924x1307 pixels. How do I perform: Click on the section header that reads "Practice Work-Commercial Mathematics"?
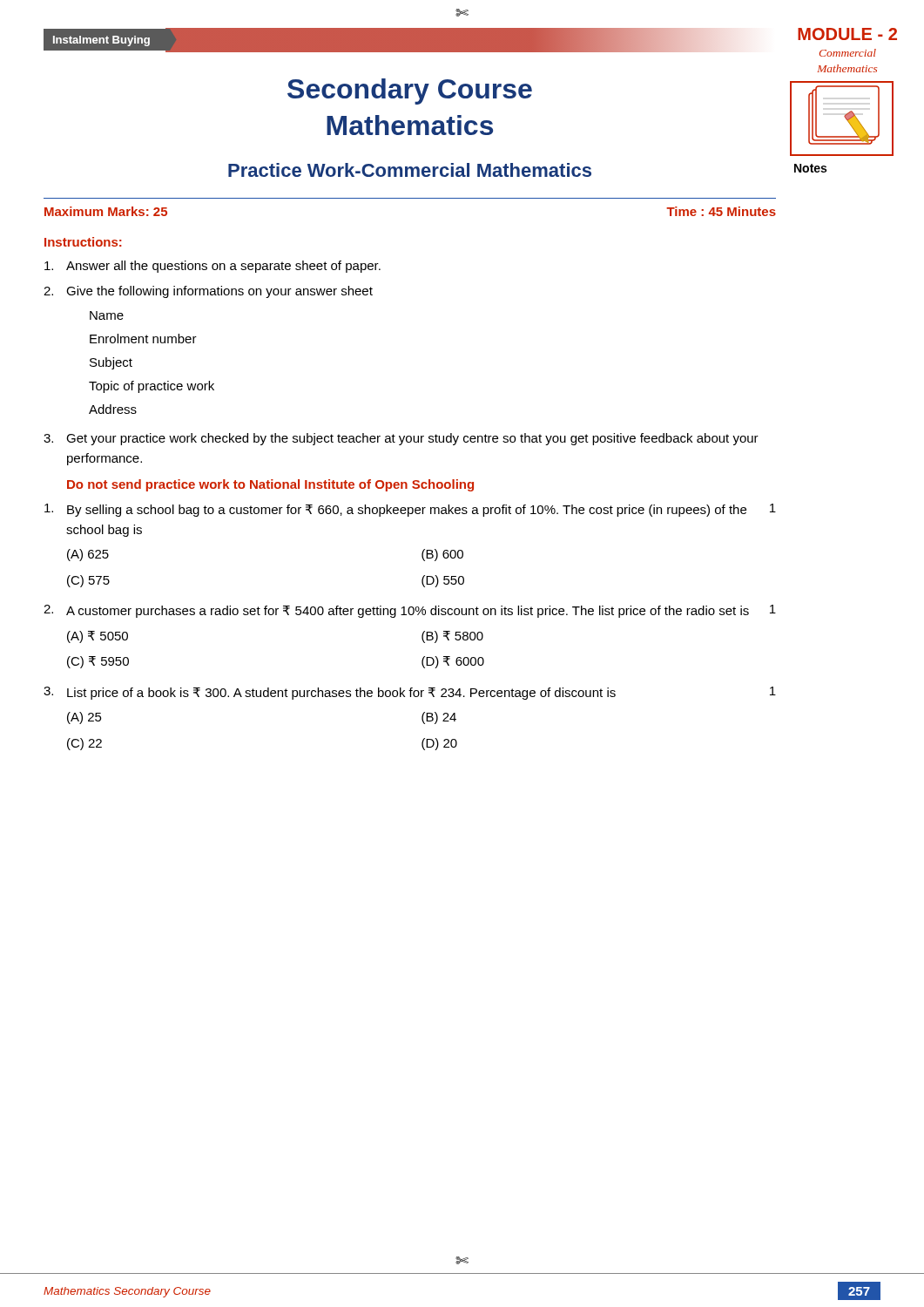(x=410, y=170)
